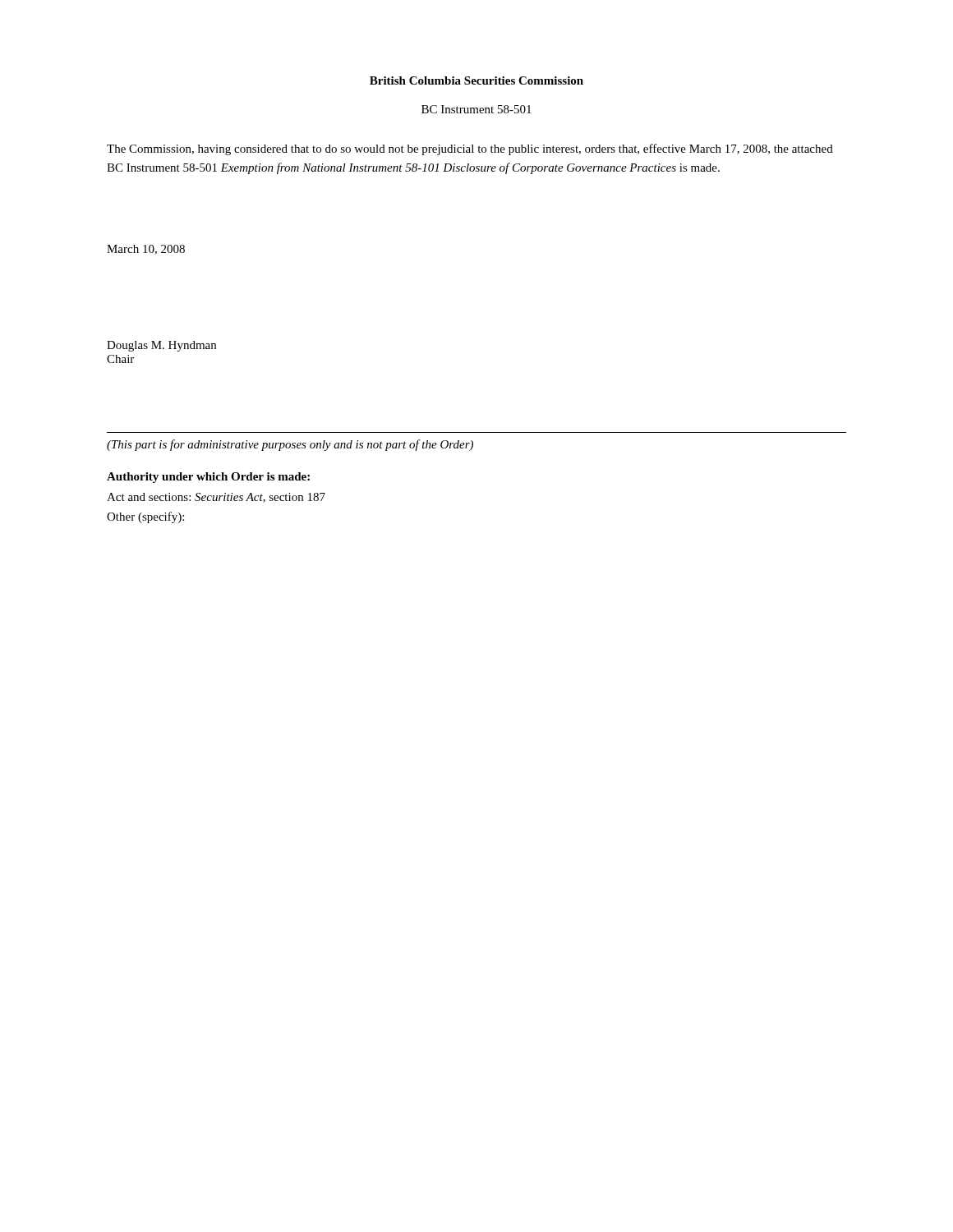Click on the region starting "The Commission, having considered that to do"
Screen dimensions: 1232x953
470,158
